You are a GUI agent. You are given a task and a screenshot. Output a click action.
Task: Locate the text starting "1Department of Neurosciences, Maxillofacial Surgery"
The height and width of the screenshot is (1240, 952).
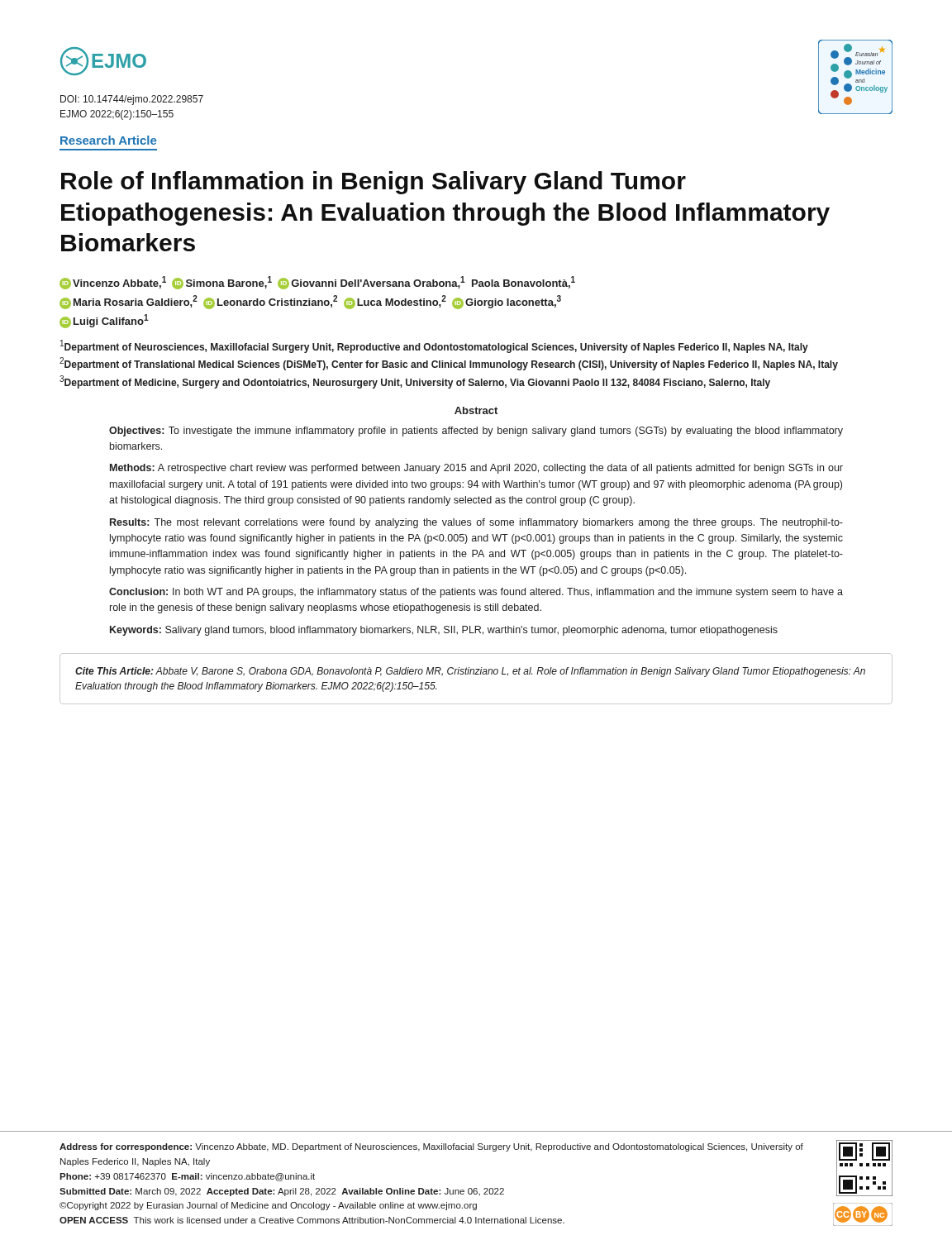click(449, 364)
